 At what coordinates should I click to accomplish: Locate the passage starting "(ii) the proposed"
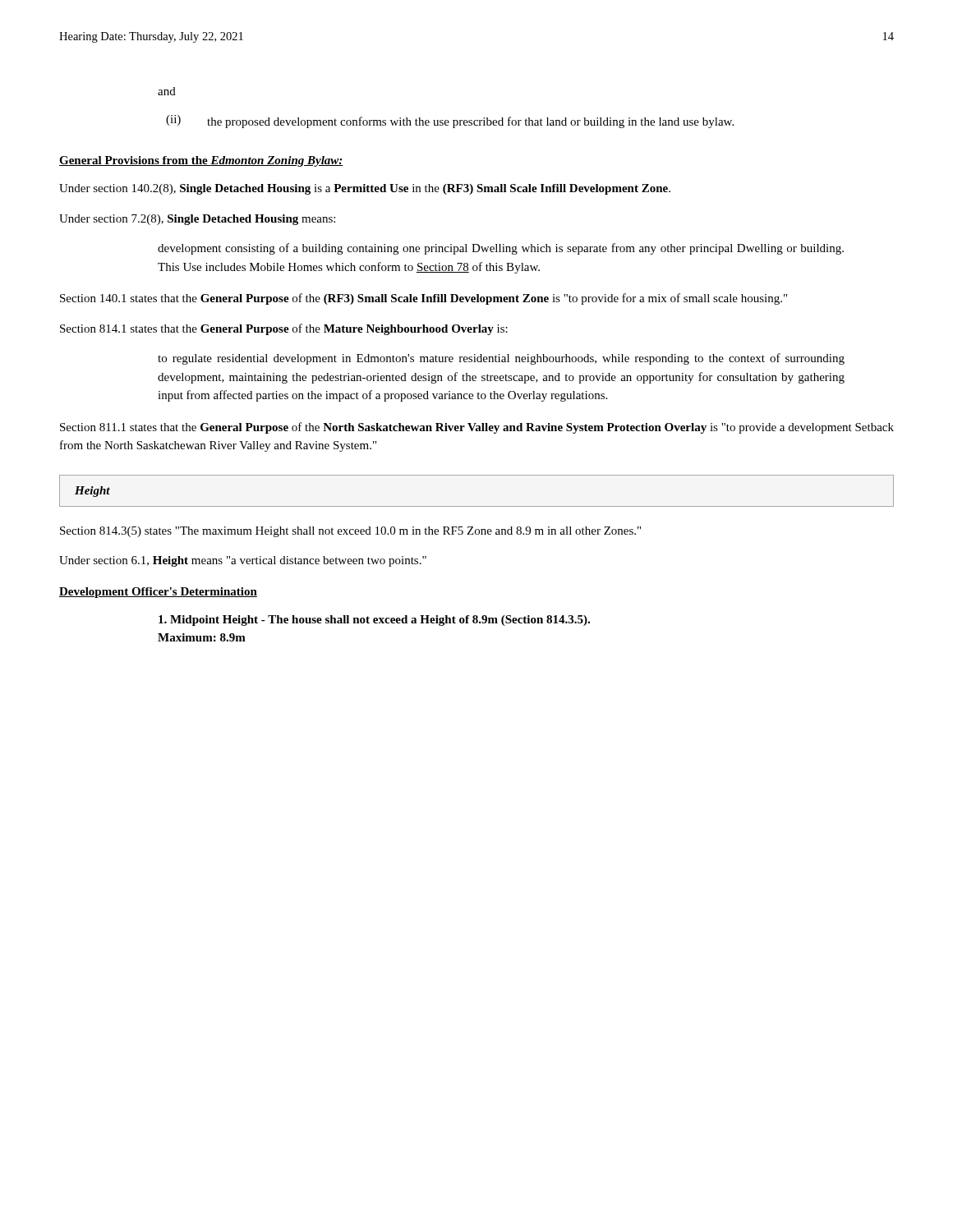505,121
